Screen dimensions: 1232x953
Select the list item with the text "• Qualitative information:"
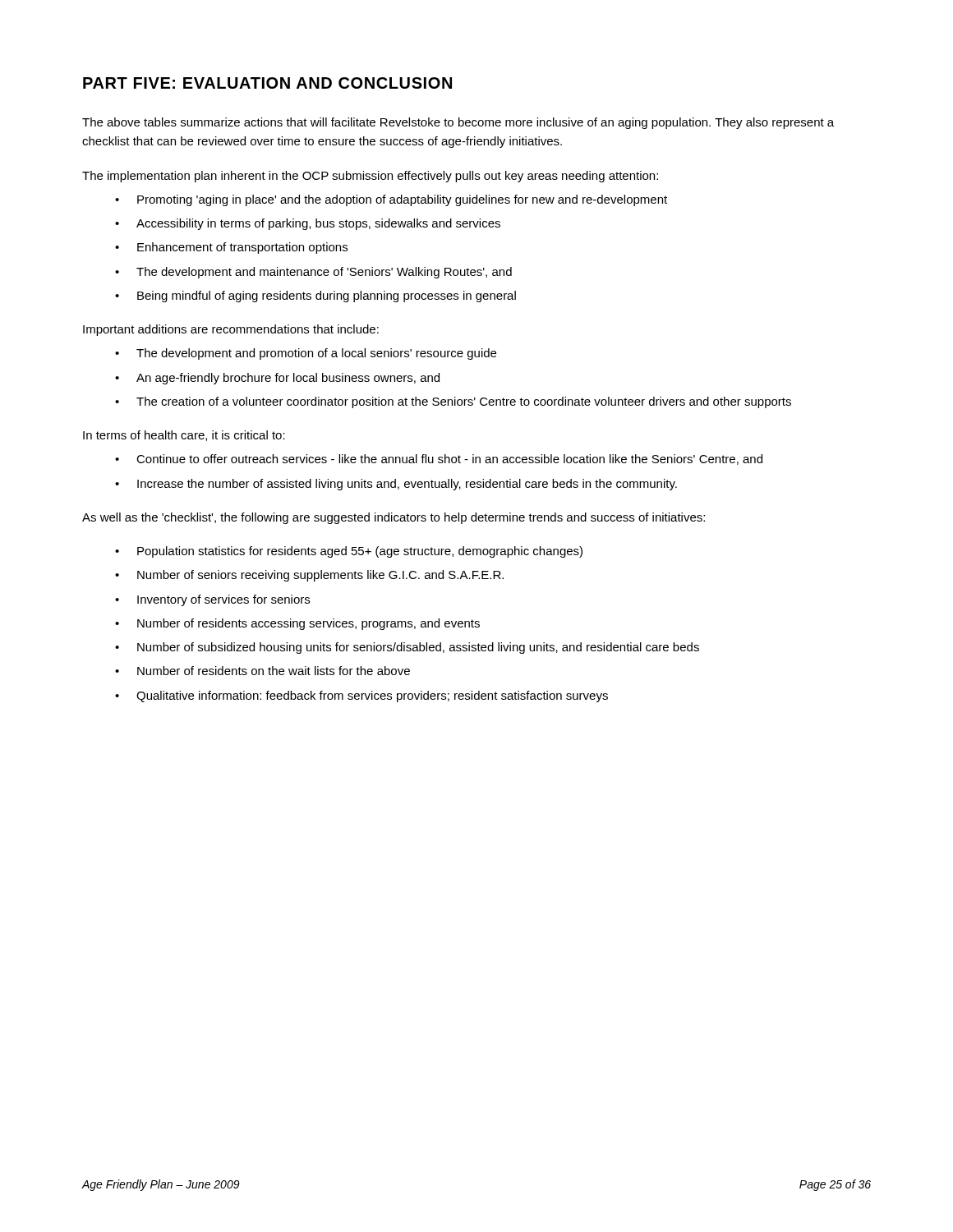362,695
